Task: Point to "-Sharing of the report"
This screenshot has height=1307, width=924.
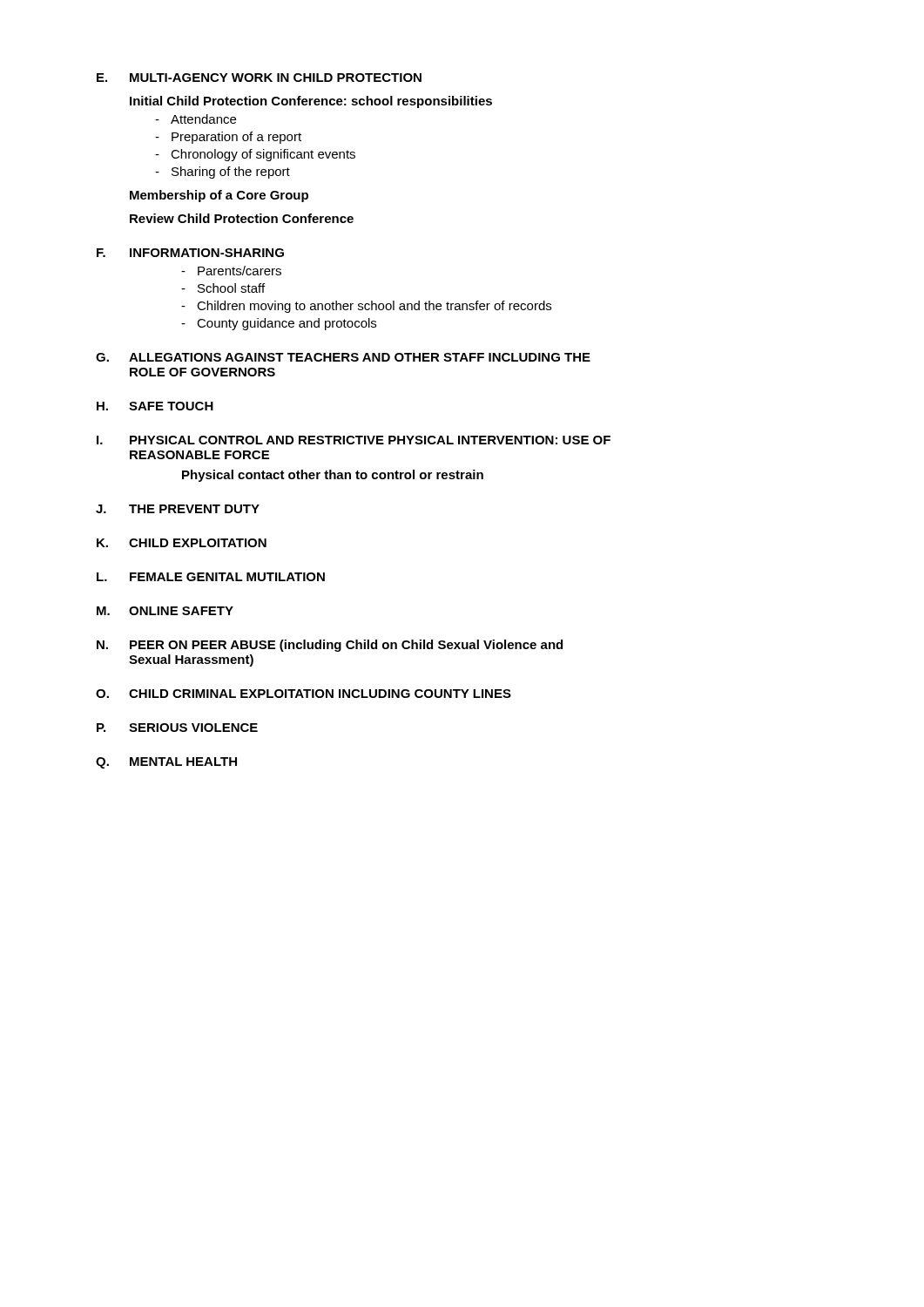Action: [x=222, y=171]
